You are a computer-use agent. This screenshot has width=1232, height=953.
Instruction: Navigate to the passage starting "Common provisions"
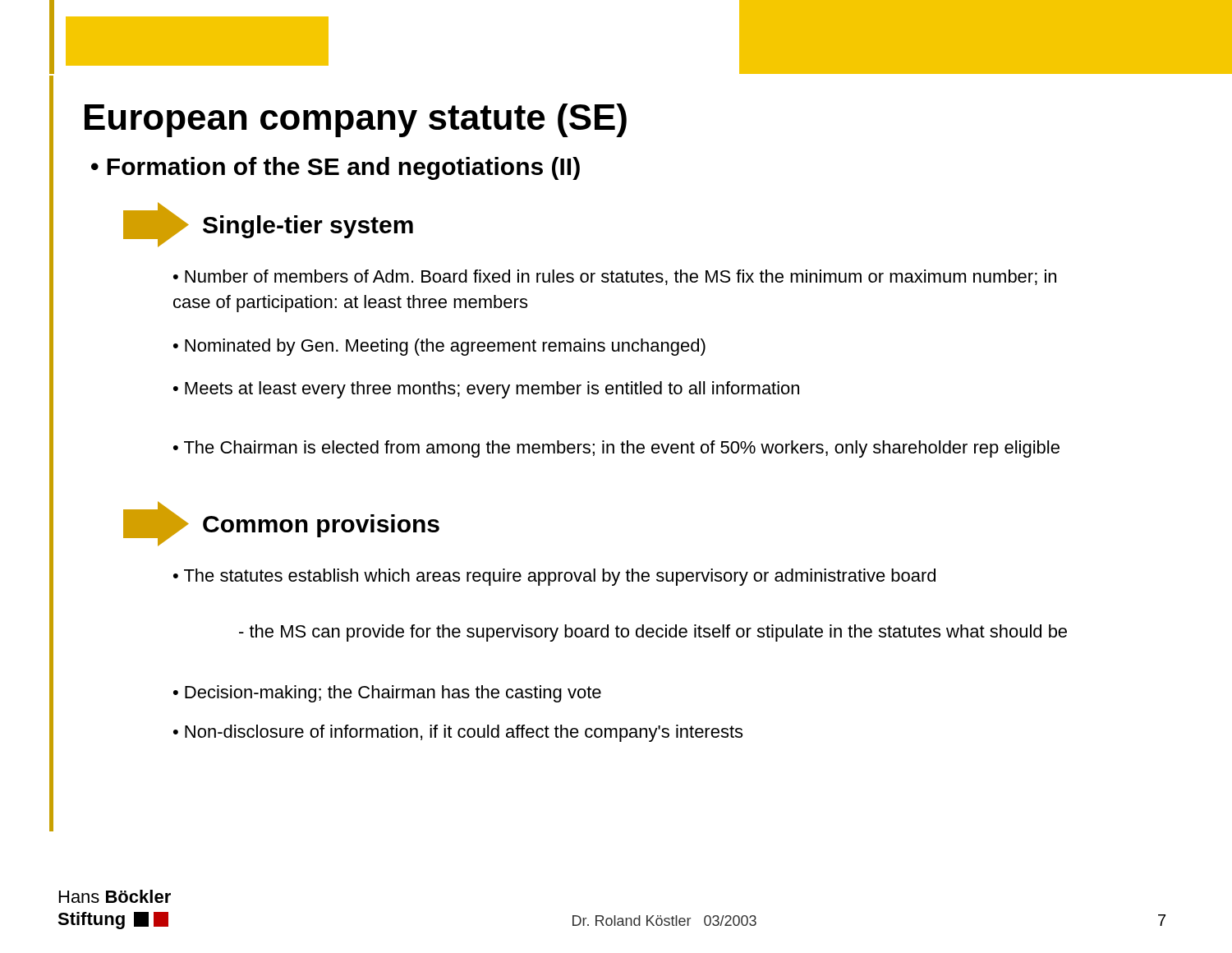coord(282,524)
